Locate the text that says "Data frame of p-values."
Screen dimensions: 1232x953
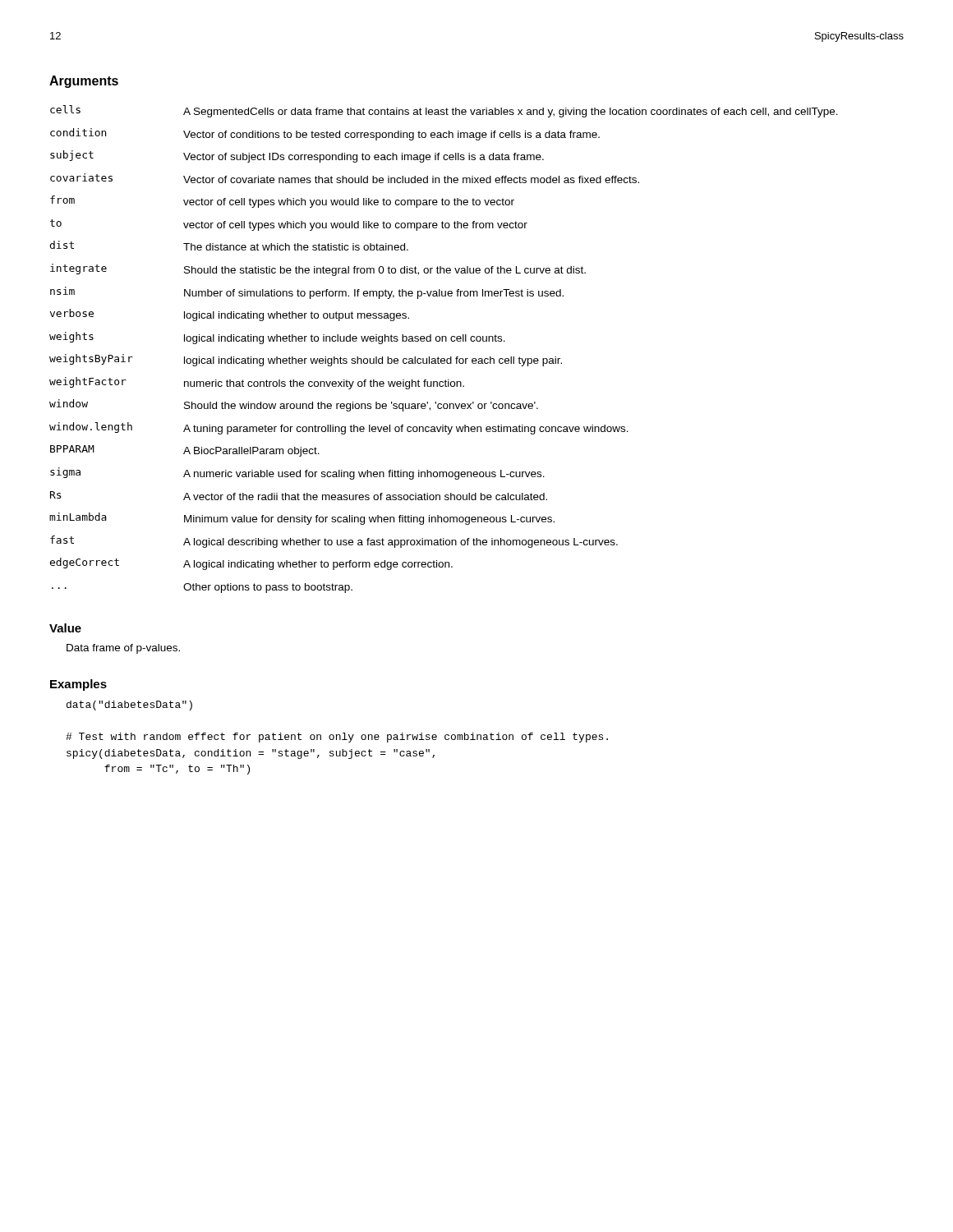click(x=123, y=648)
